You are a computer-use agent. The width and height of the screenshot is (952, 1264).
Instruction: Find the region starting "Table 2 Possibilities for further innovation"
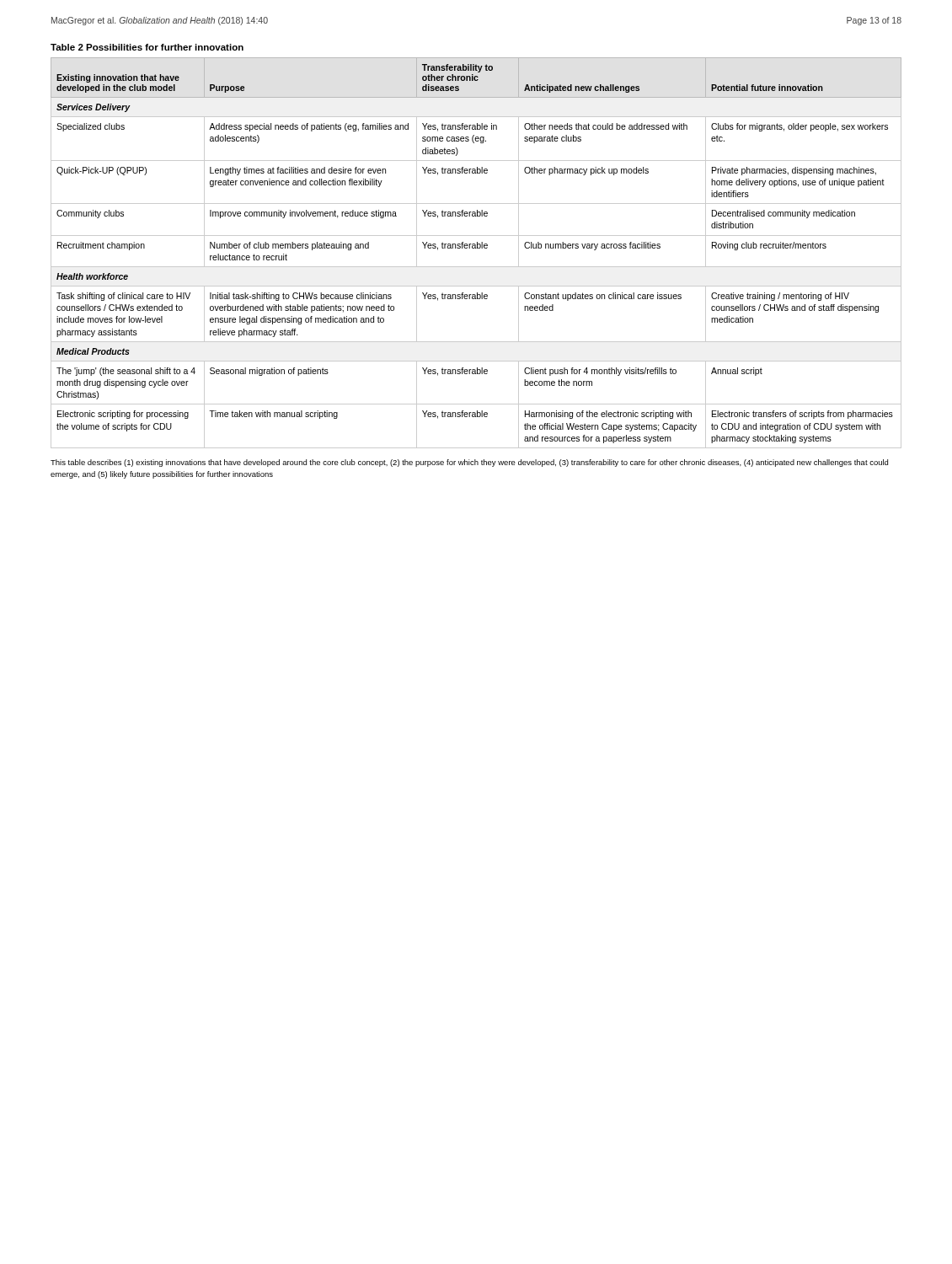(147, 47)
